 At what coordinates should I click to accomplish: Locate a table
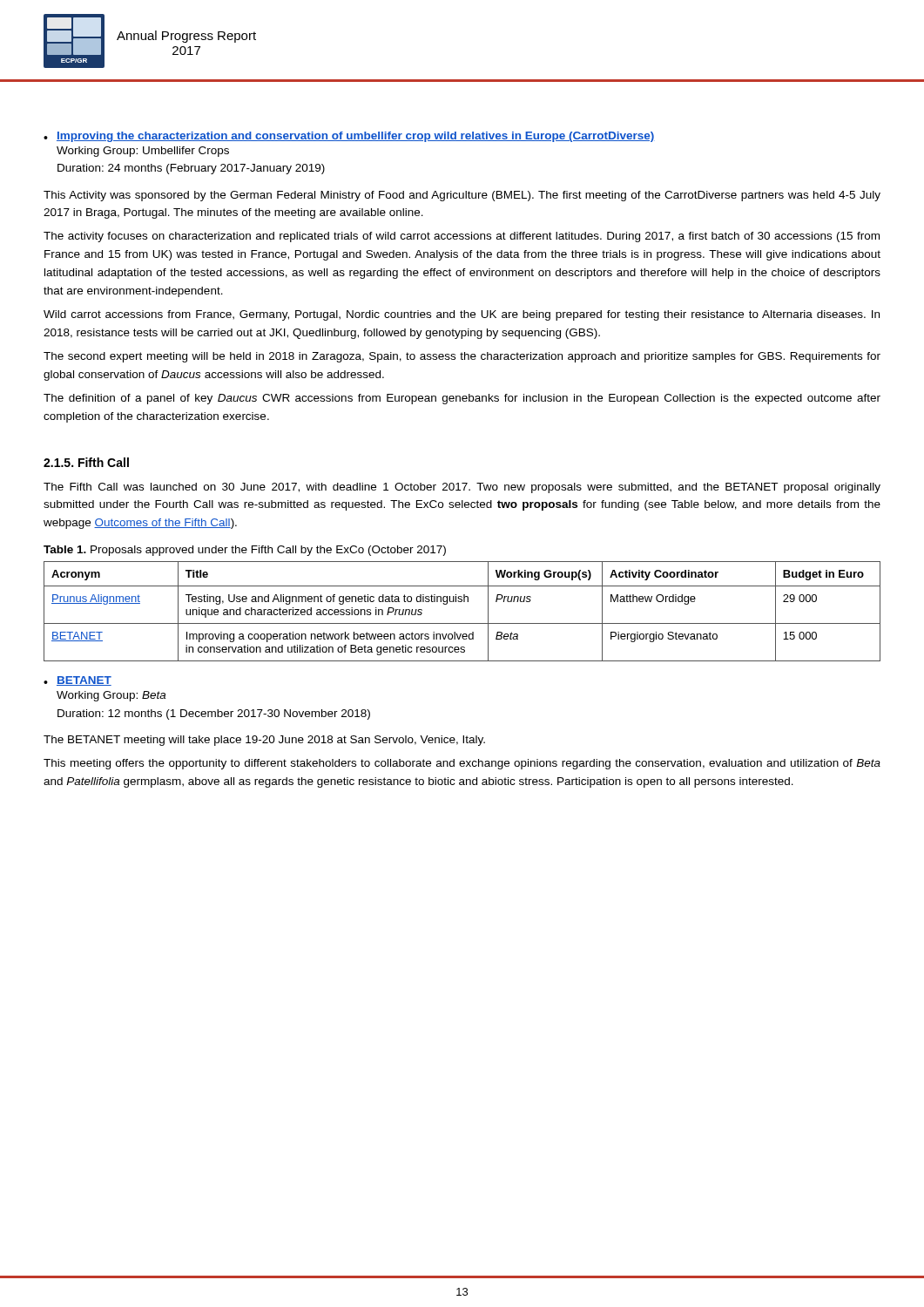tap(462, 612)
